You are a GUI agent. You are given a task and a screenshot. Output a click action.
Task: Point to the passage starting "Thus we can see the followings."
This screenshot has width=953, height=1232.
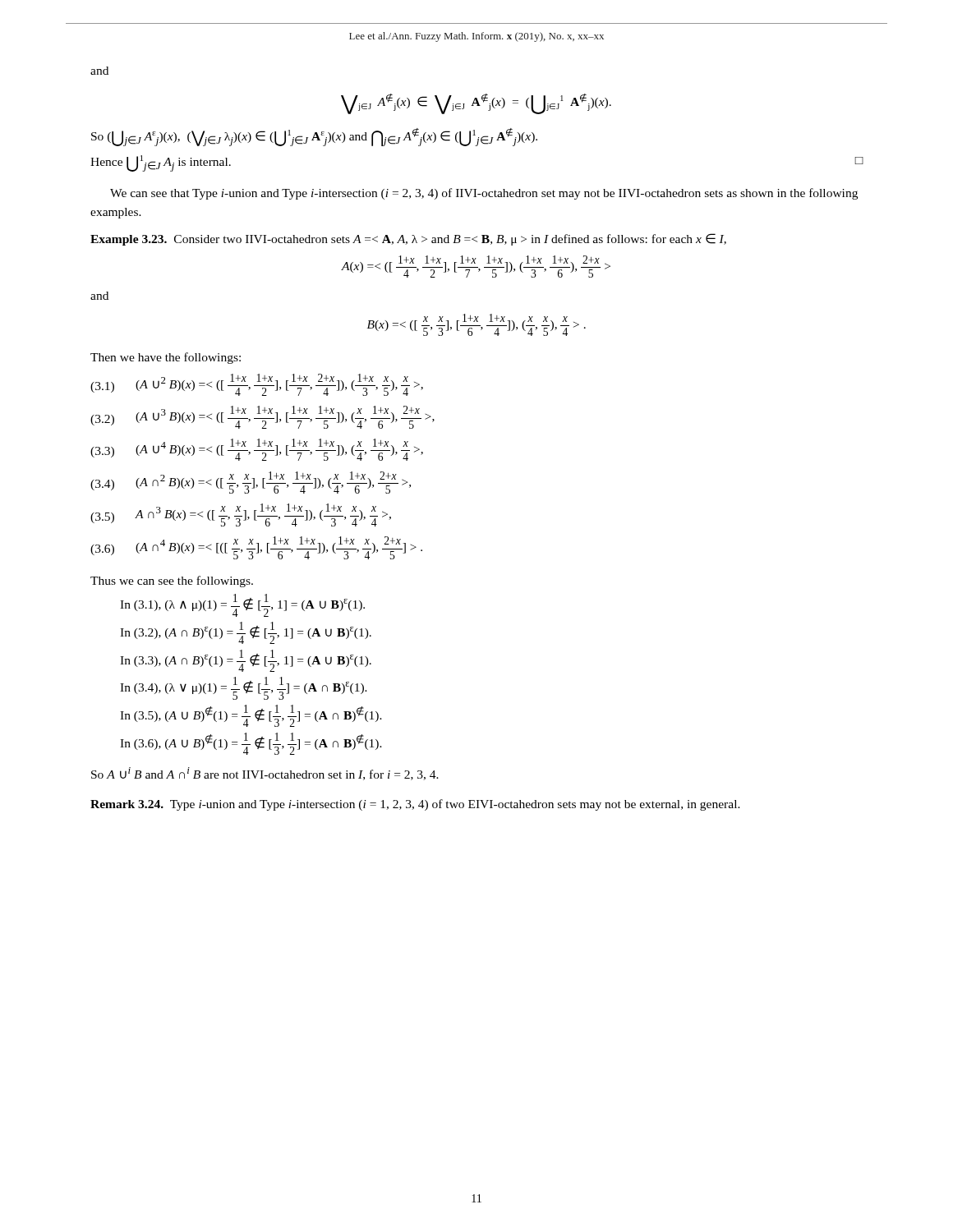click(172, 580)
